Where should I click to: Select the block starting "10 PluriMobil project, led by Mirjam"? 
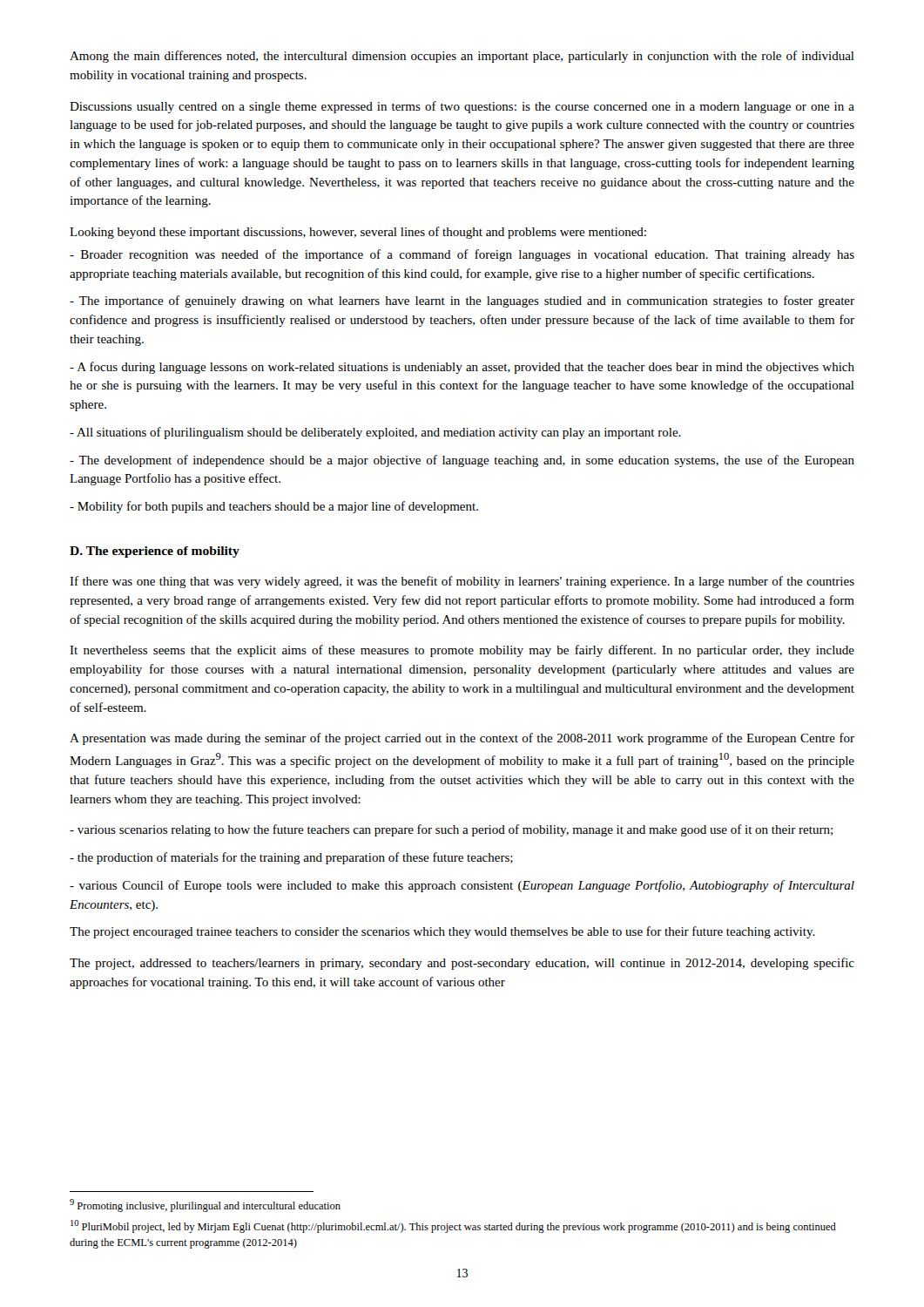point(462,1234)
